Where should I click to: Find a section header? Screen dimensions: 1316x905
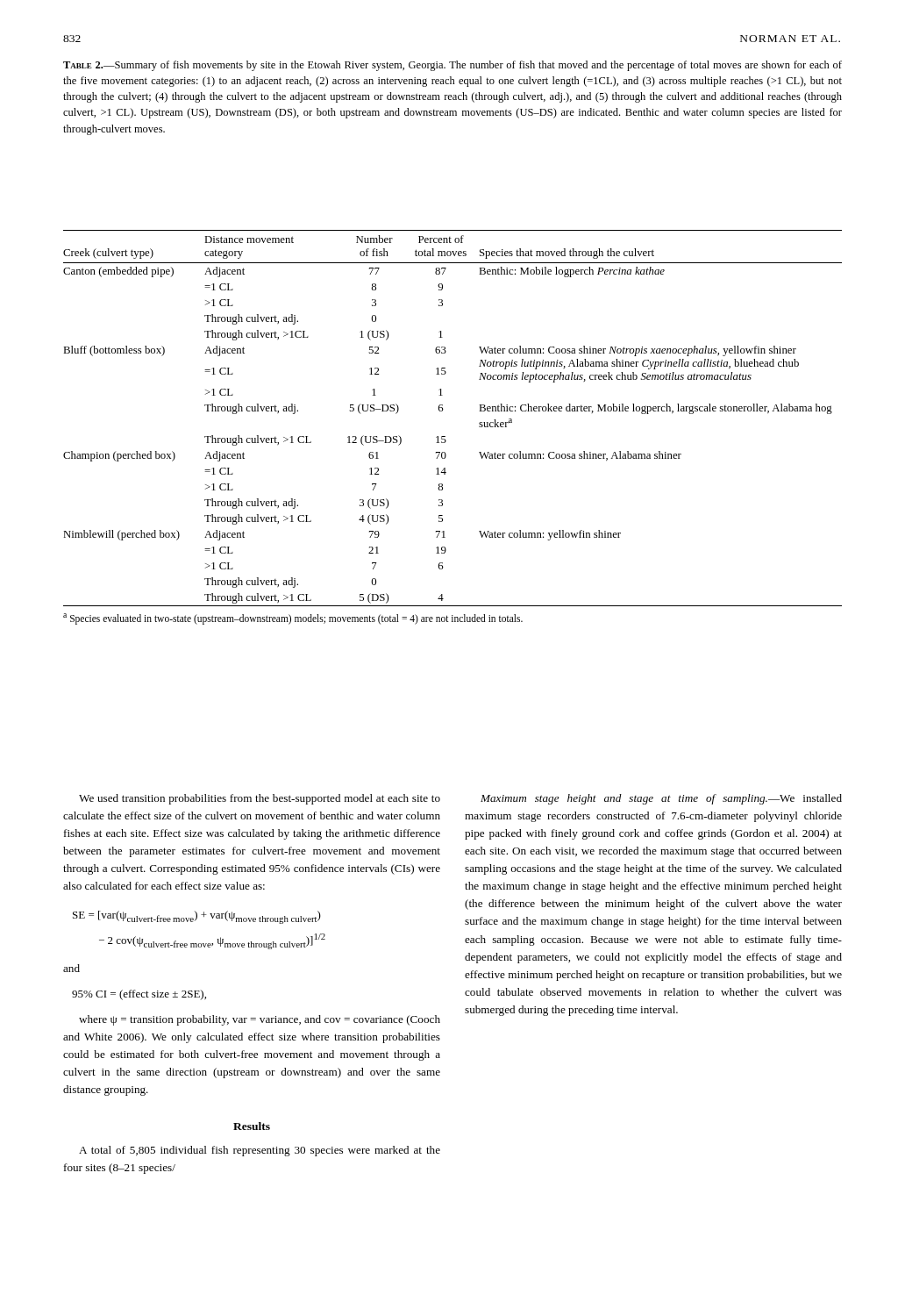[252, 1126]
